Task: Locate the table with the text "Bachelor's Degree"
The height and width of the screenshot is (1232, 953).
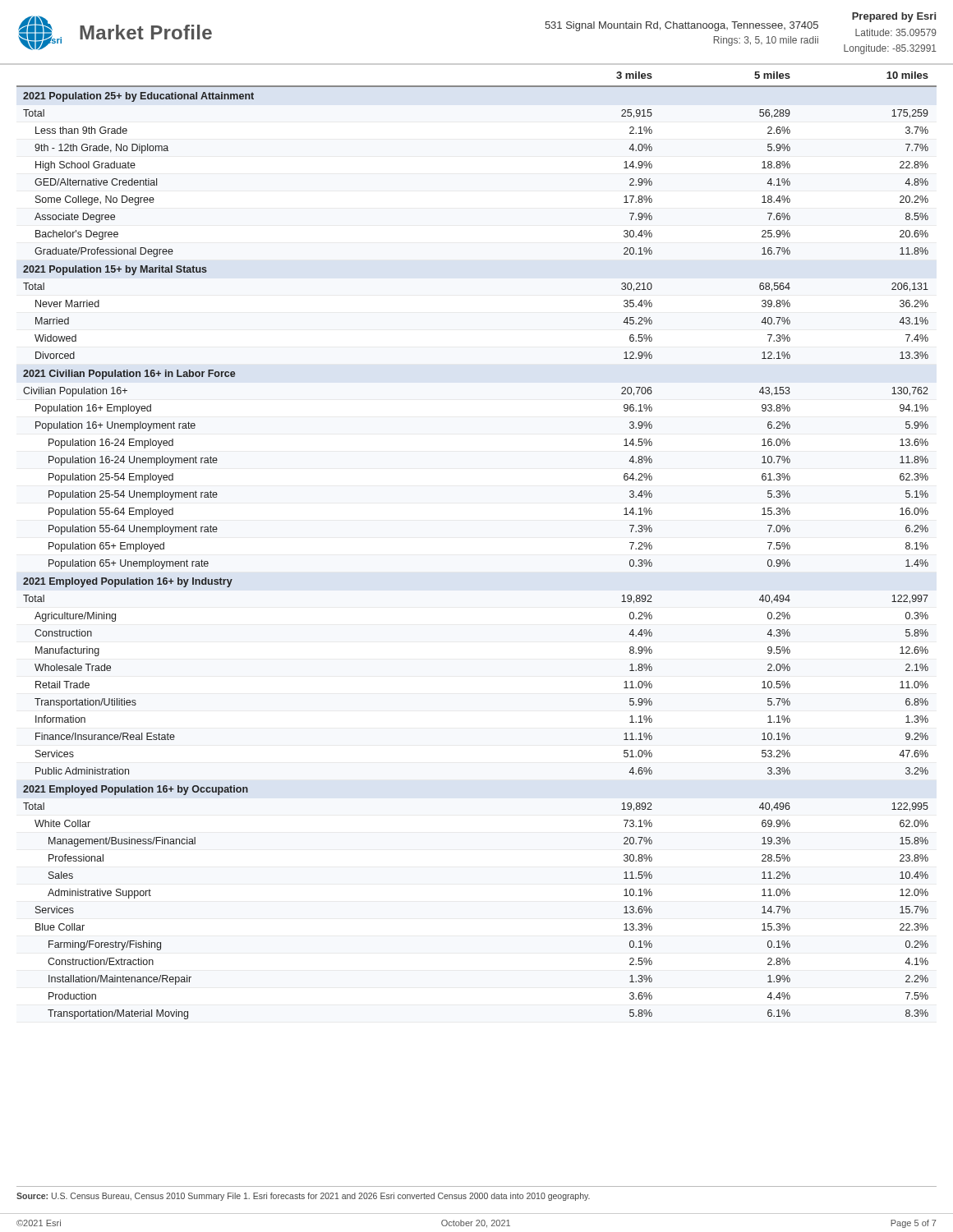Action: tap(476, 548)
